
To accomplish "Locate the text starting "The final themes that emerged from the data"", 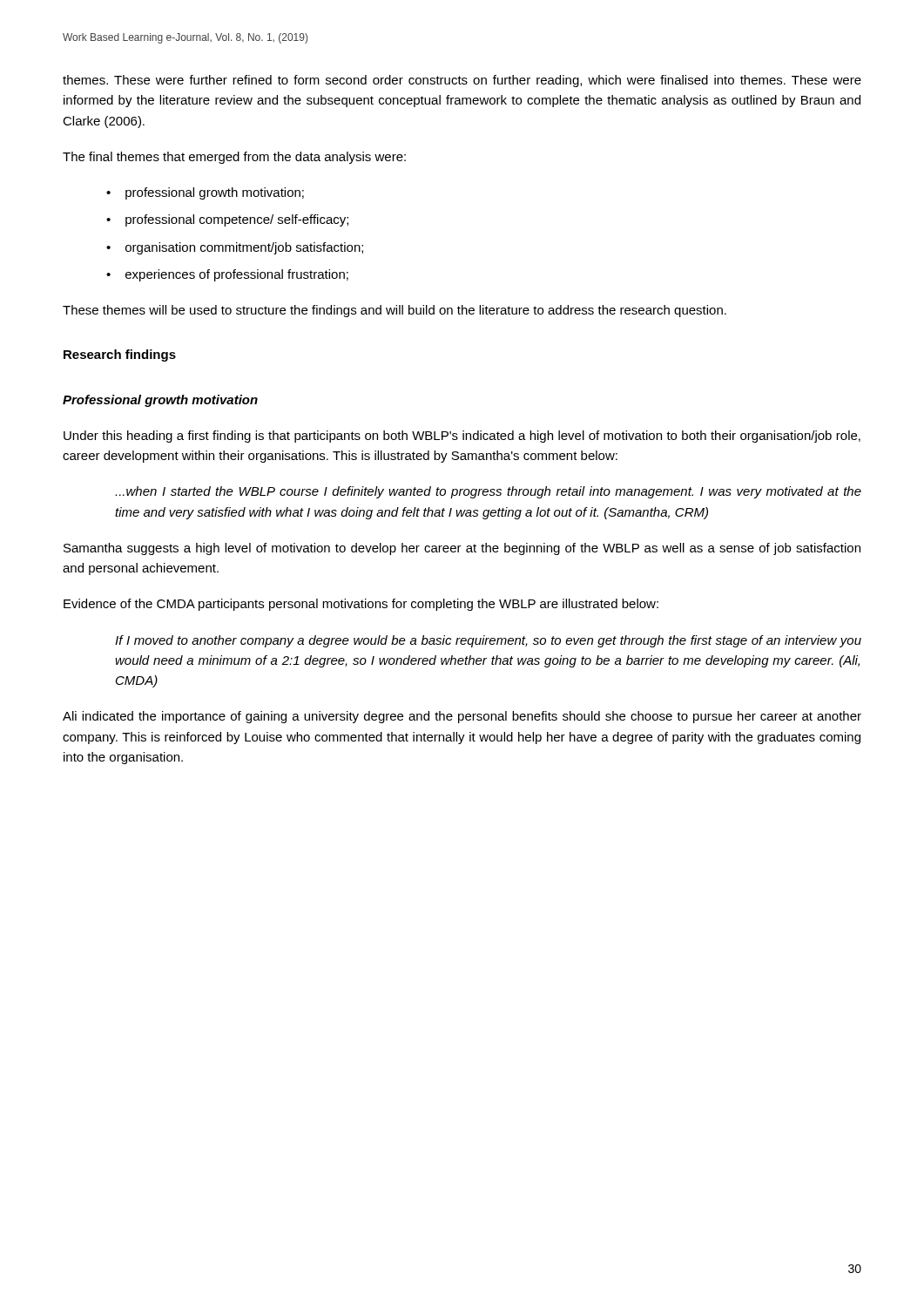I will point(234,158).
